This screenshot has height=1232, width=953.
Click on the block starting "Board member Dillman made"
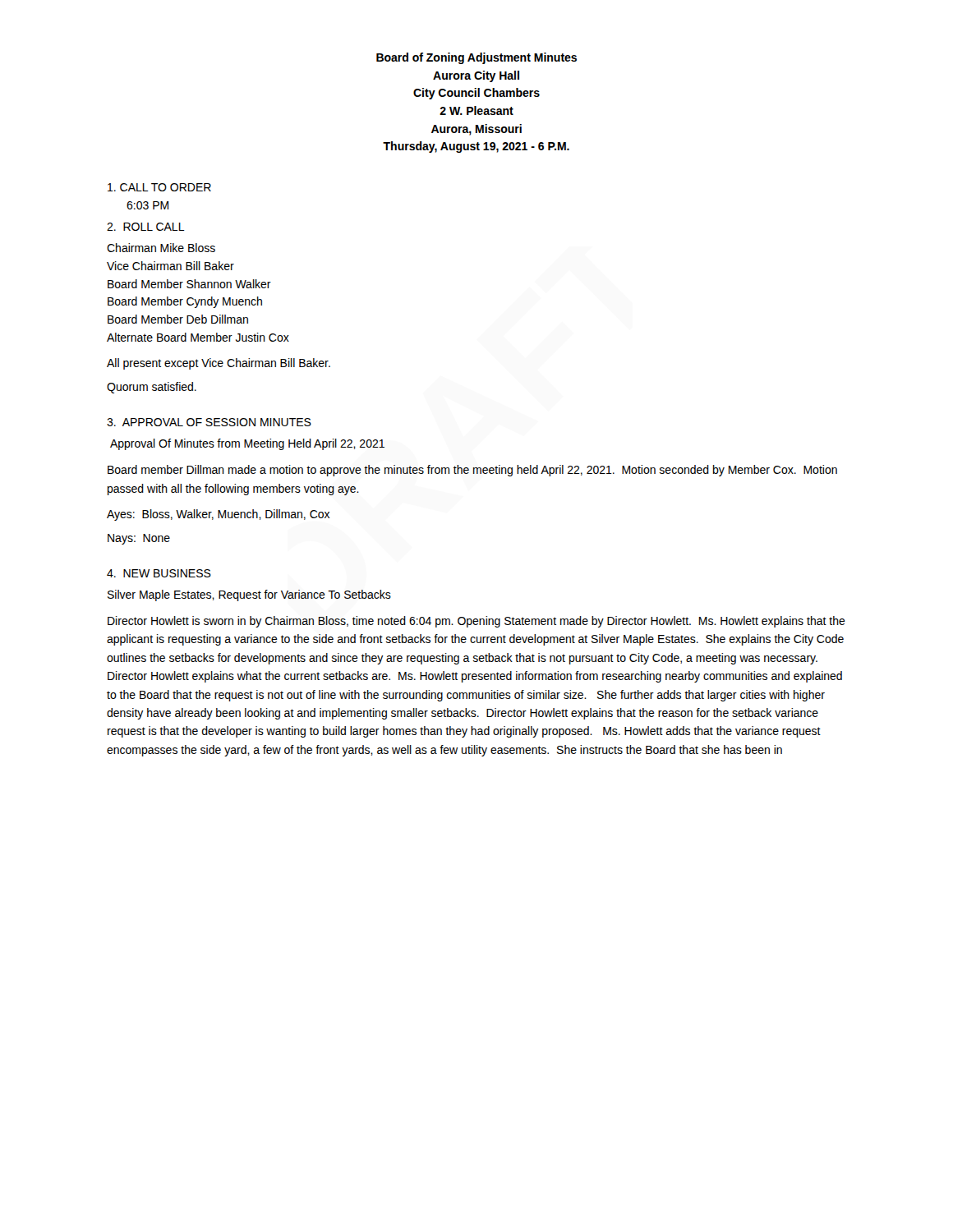point(472,479)
